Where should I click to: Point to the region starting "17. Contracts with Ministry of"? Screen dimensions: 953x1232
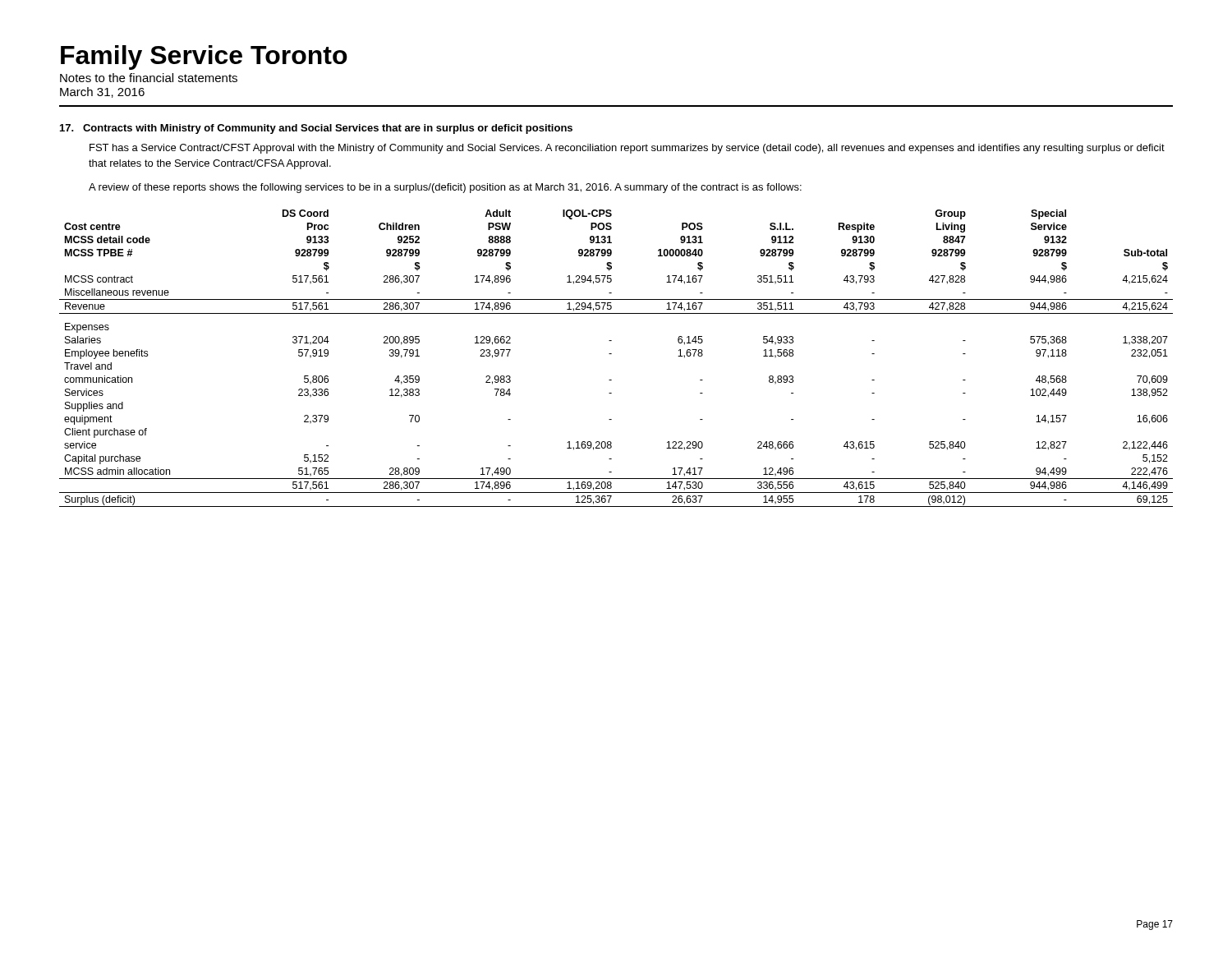316,128
